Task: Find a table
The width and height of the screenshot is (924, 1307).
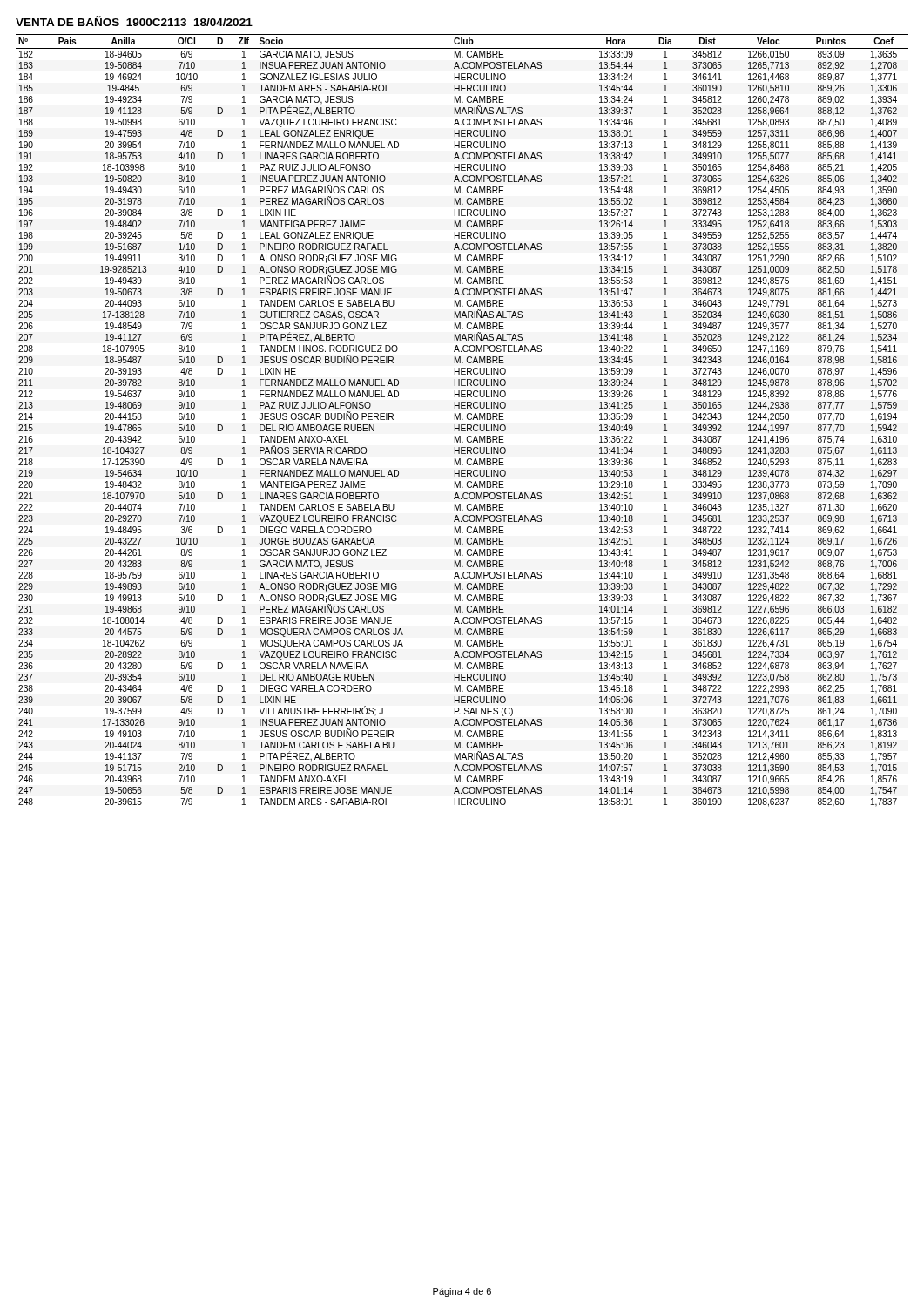Action: pyautogui.click(x=462, y=421)
